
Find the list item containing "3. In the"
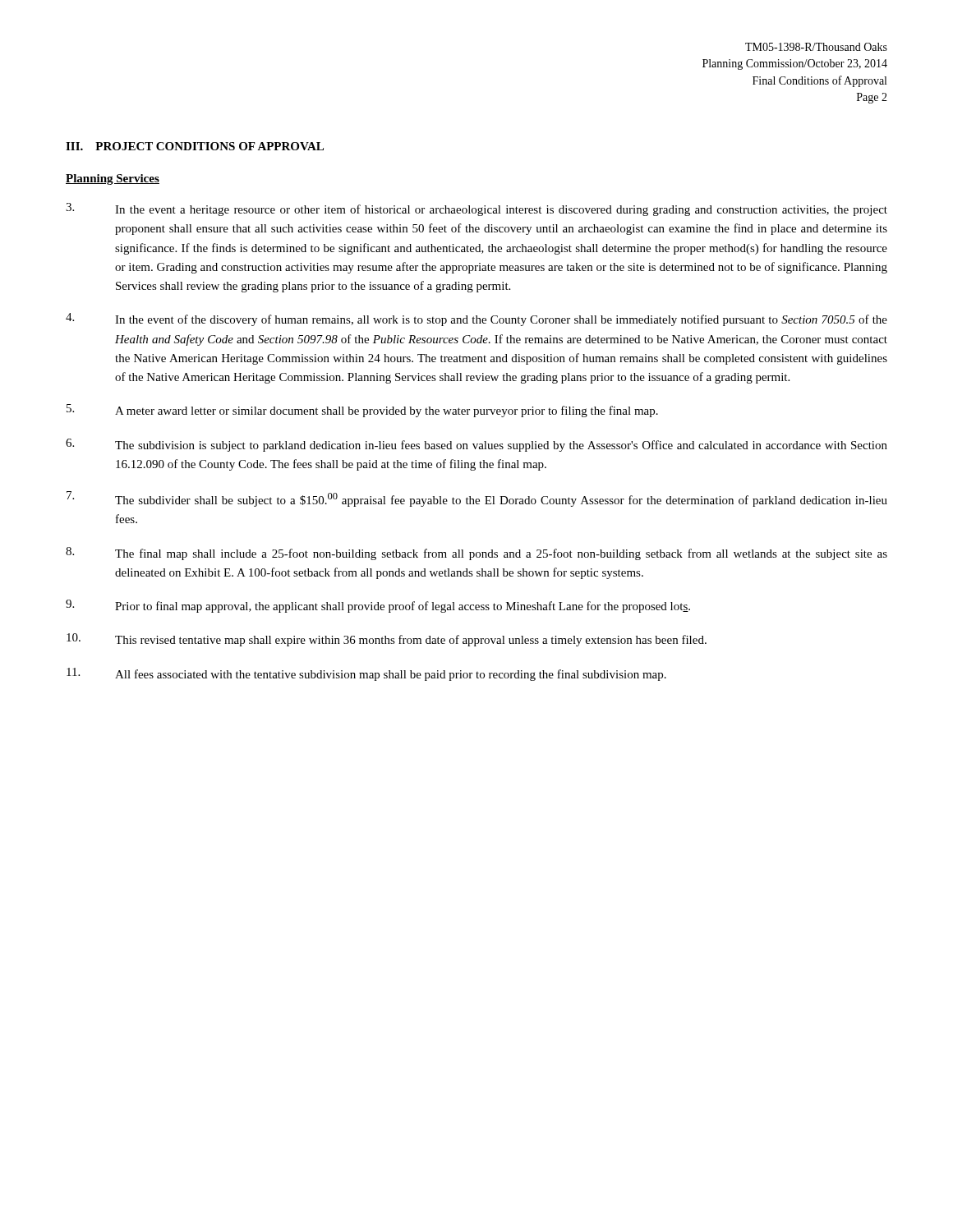476,248
